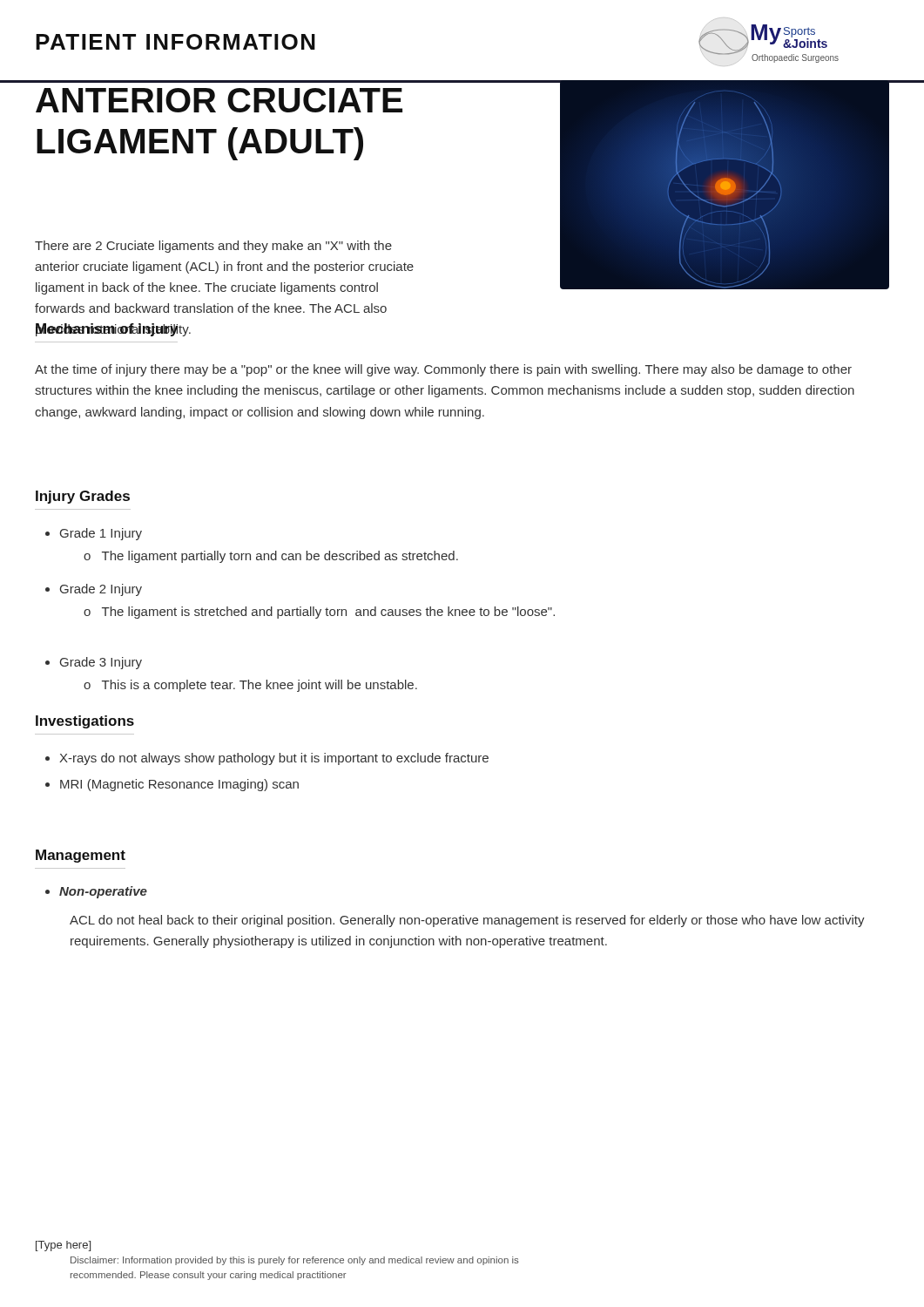Screen dimensions: 1307x924
Task: Find the list item that reads "Grade 1 Injury o The ligament"
Action: (x=462, y=545)
